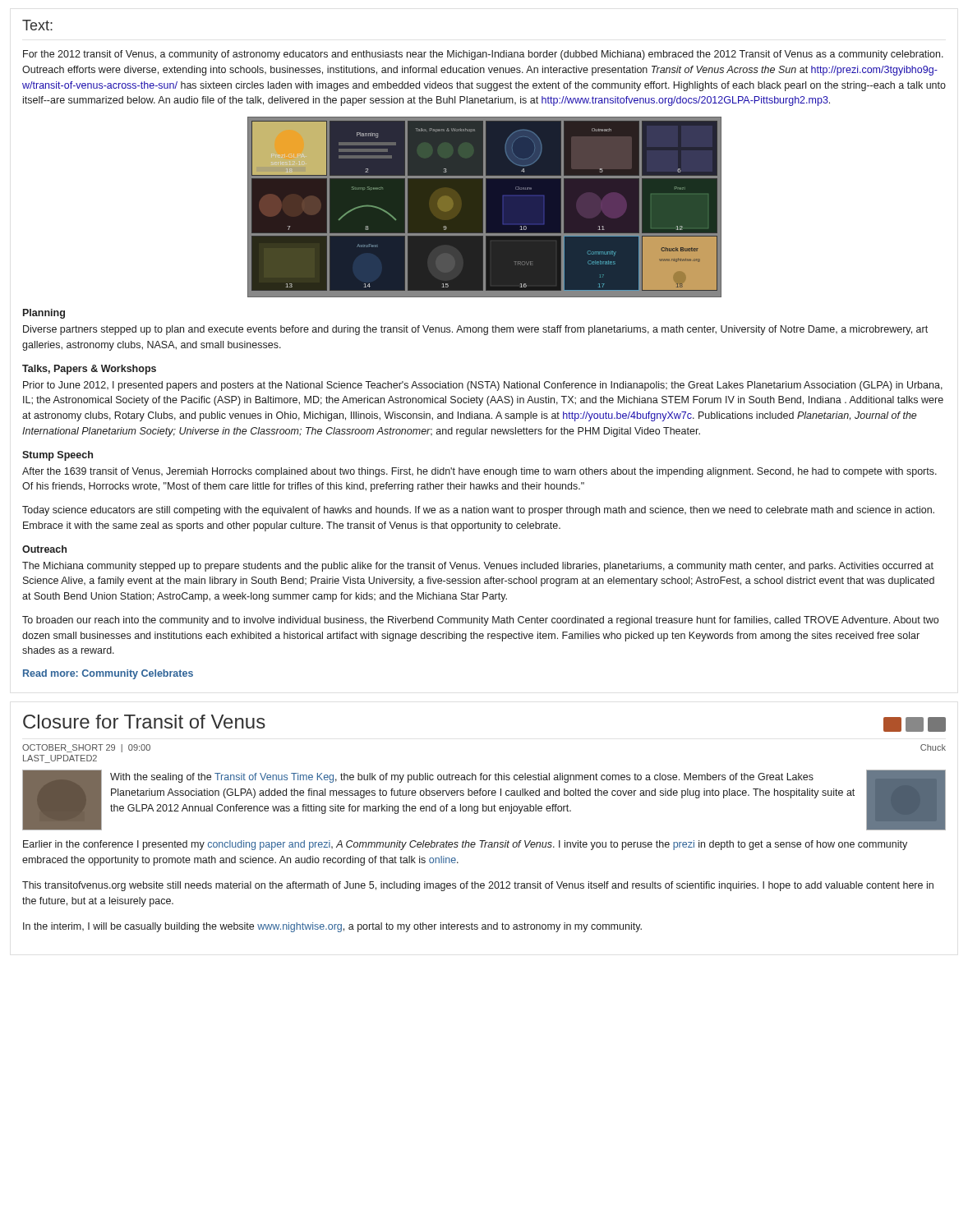
Task: Select the region starting "Talks, Papers & Workshops"
Action: tap(89, 370)
